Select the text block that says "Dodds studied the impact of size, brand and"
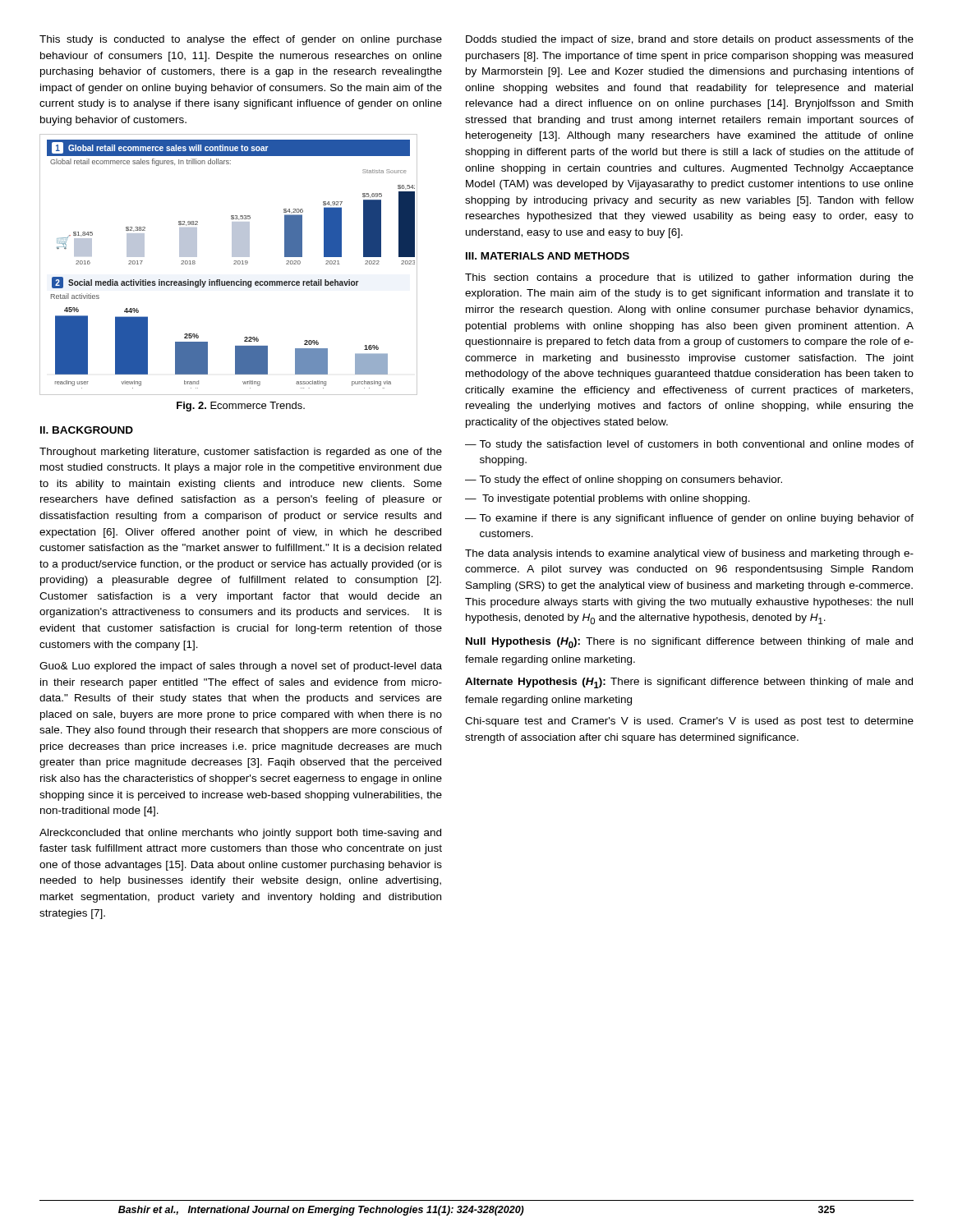The width and height of the screenshot is (953, 1232). tap(689, 136)
